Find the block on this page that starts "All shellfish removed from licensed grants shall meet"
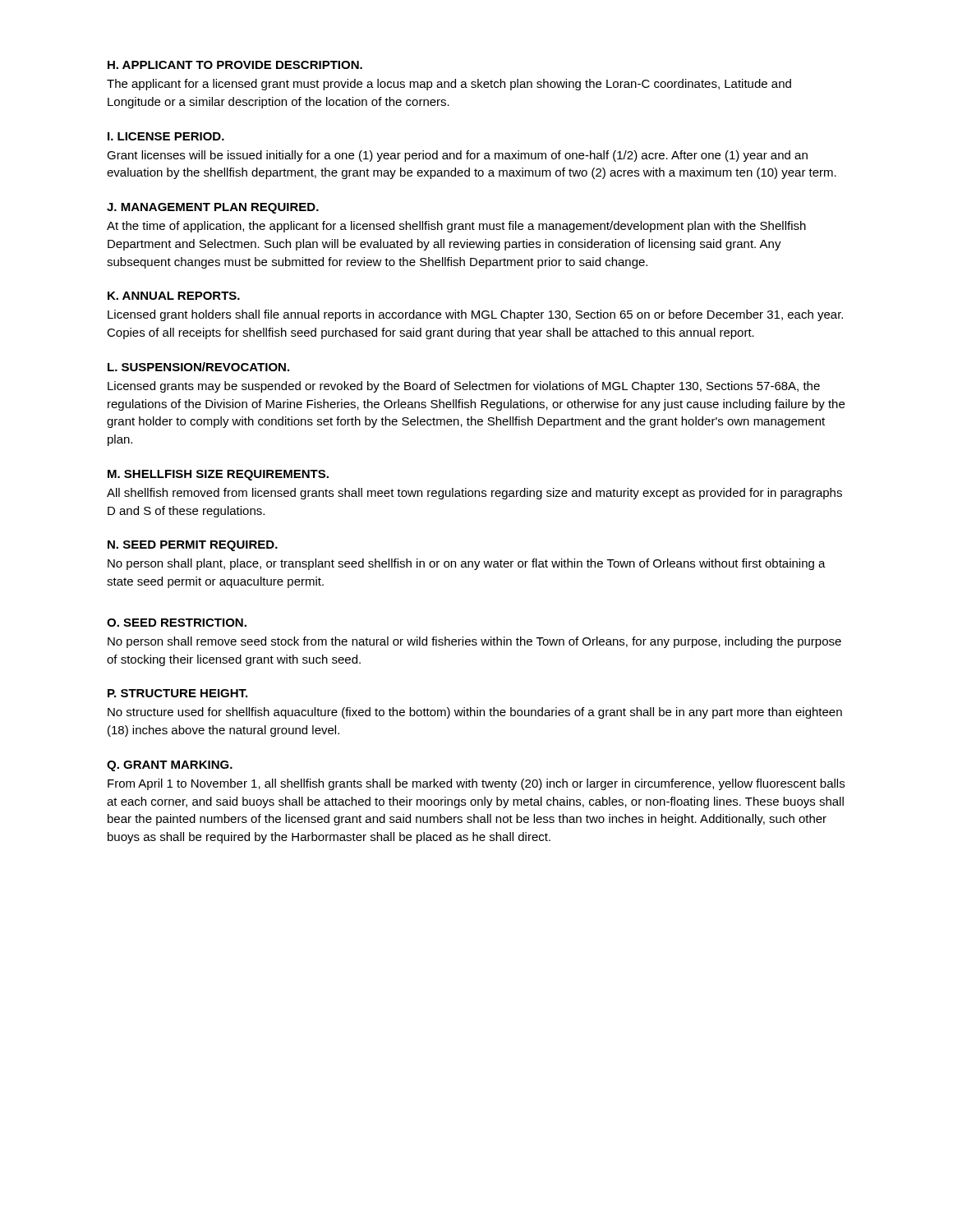 point(476,501)
